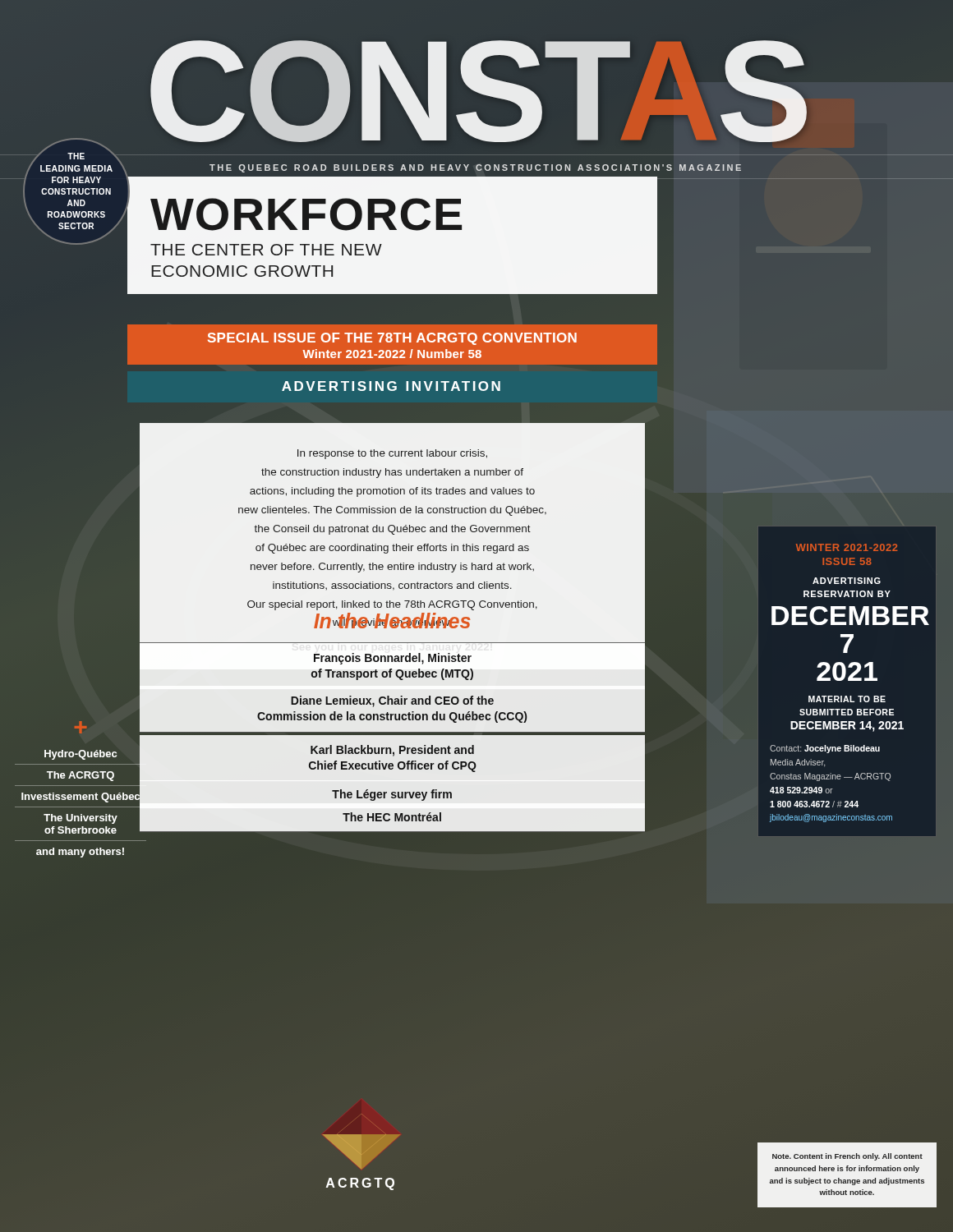Find the section header on this page that starts "Special Issue of the"
Image resolution: width=953 pixels, height=1232 pixels.
pos(392,345)
